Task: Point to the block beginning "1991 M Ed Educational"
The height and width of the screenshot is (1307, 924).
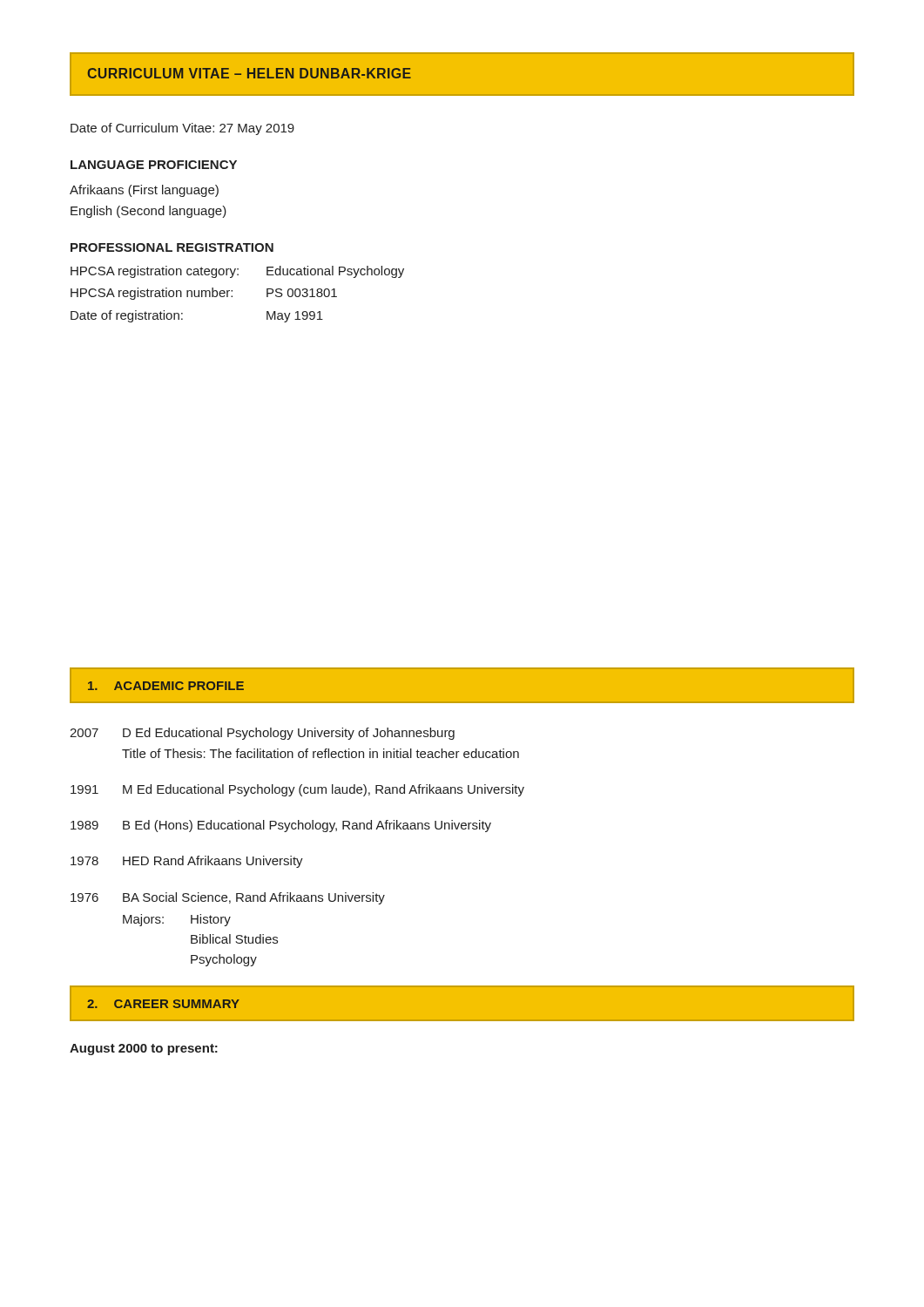Action: pos(462,789)
